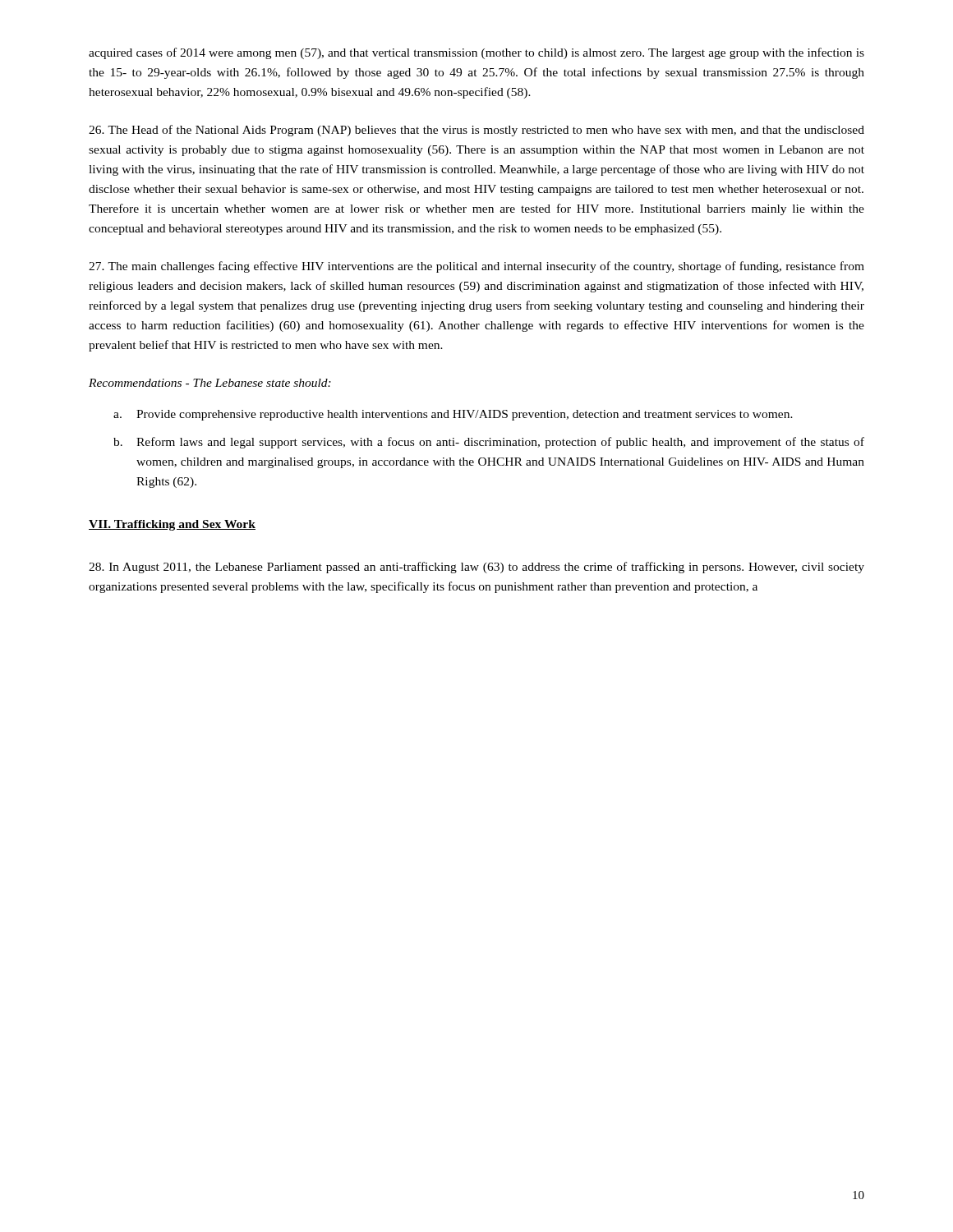Viewport: 953px width, 1232px height.
Task: Find the block on this page that starts "a. Provide comprehensive reproductive"
Action: [x=489, y=414]
